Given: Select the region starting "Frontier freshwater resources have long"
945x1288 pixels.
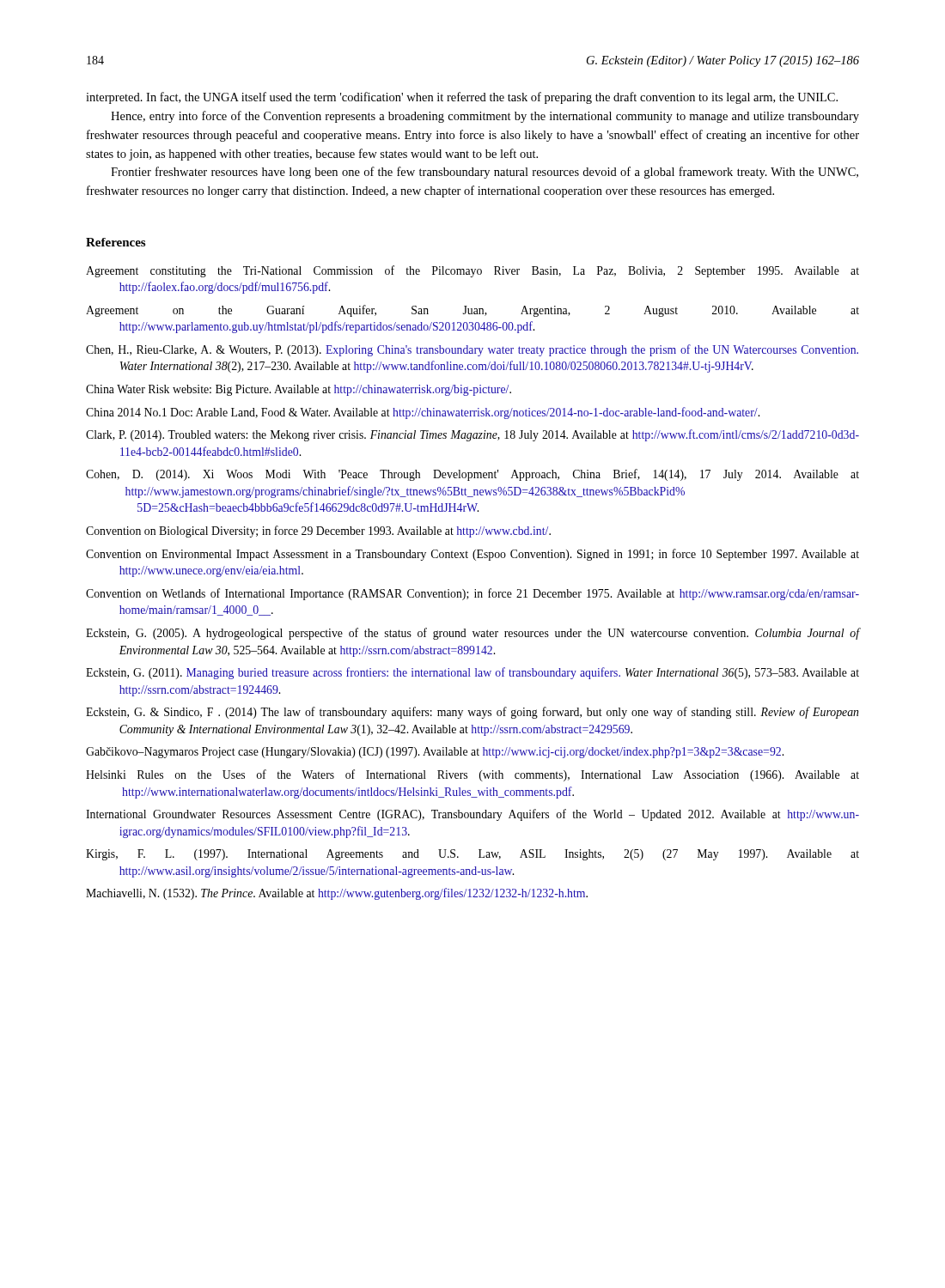Looking at the screenshot, I should coord(472,181).
